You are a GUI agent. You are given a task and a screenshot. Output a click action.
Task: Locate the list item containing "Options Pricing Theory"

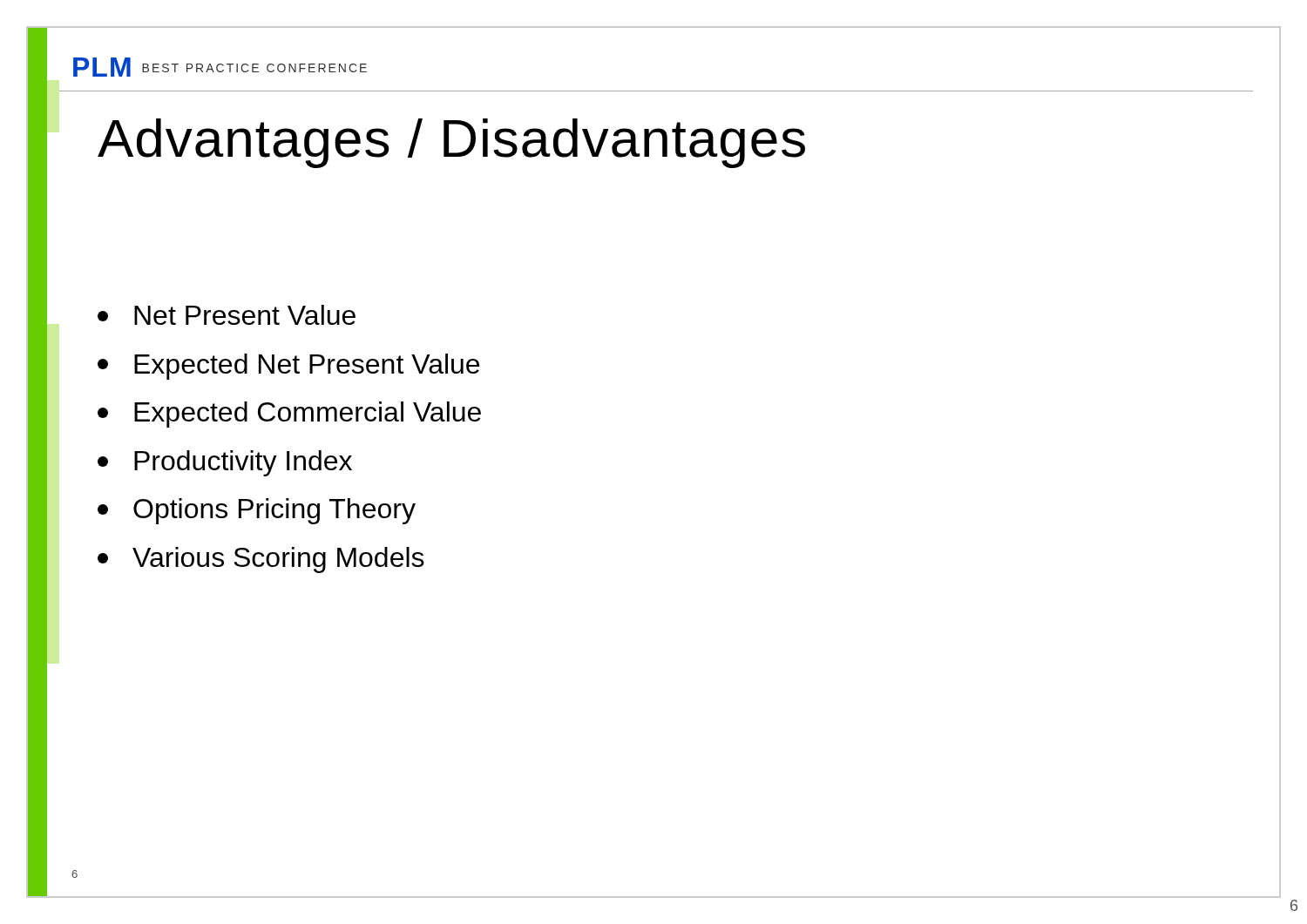(x=257, y=510)
